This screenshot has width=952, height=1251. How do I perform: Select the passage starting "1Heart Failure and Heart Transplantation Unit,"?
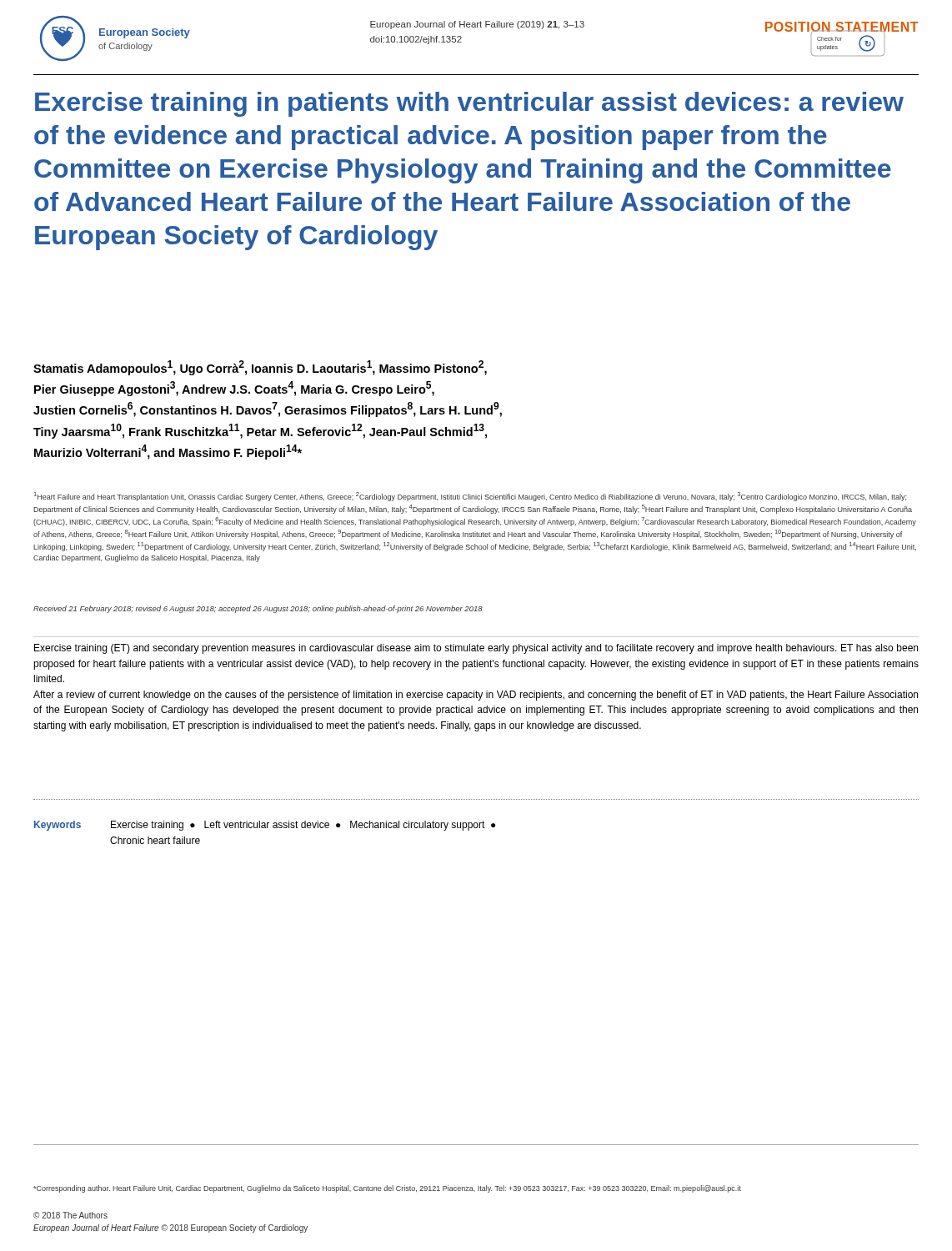[475, 526]
